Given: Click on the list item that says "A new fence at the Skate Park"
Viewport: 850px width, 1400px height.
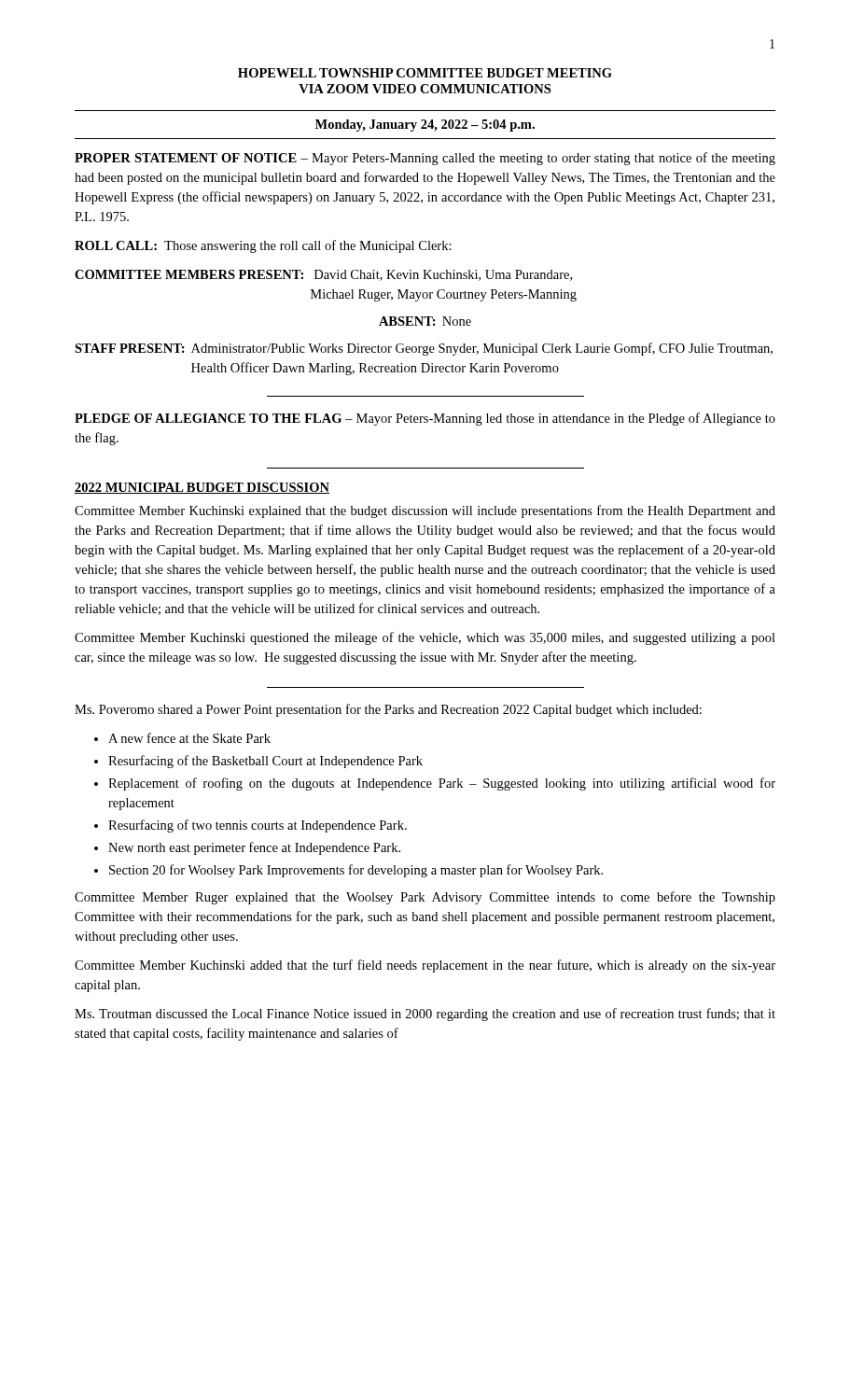Looking at the screenshot, I should (x=189, y=738).
